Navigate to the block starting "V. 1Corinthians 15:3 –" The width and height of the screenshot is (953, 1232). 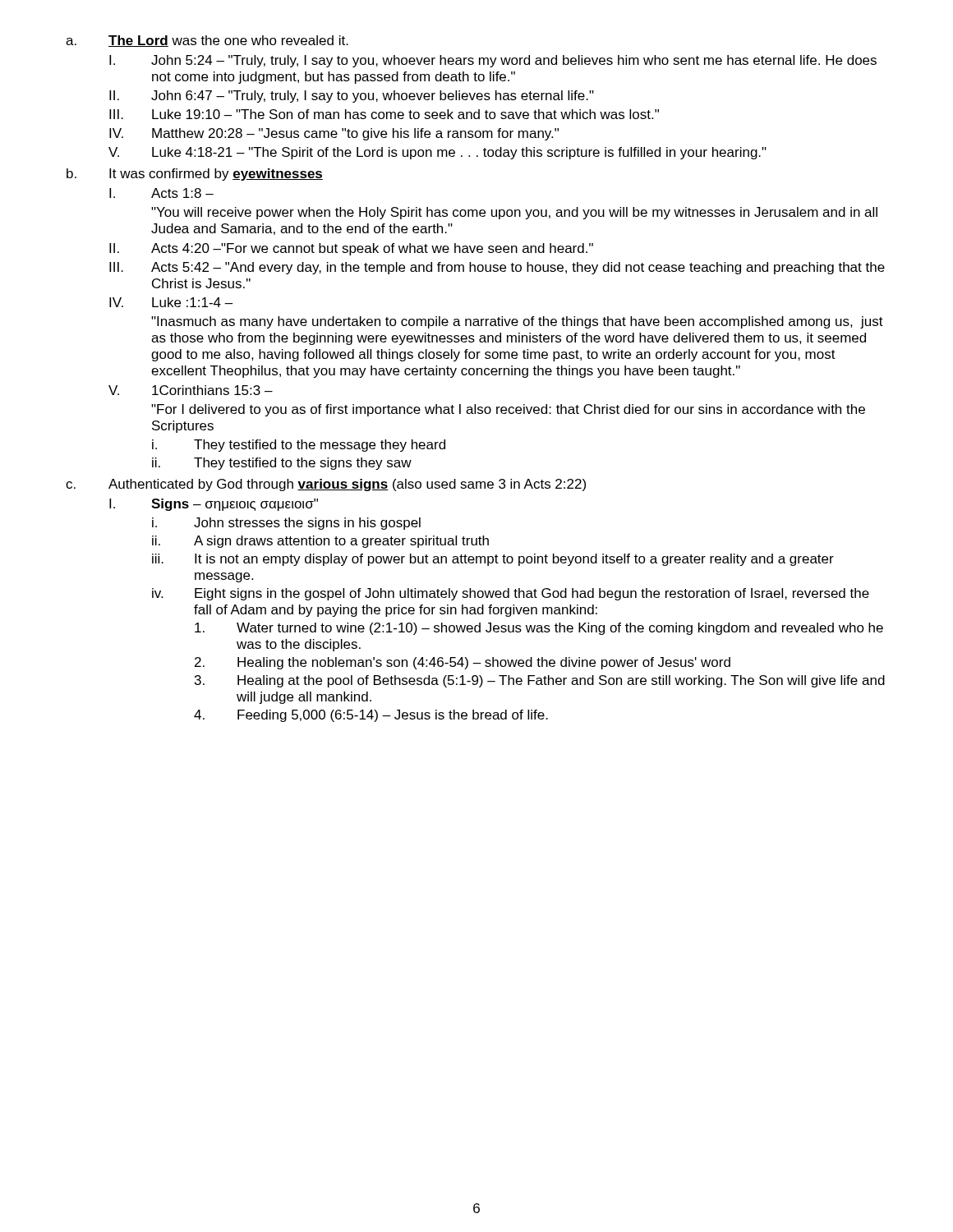click(191, 390)
